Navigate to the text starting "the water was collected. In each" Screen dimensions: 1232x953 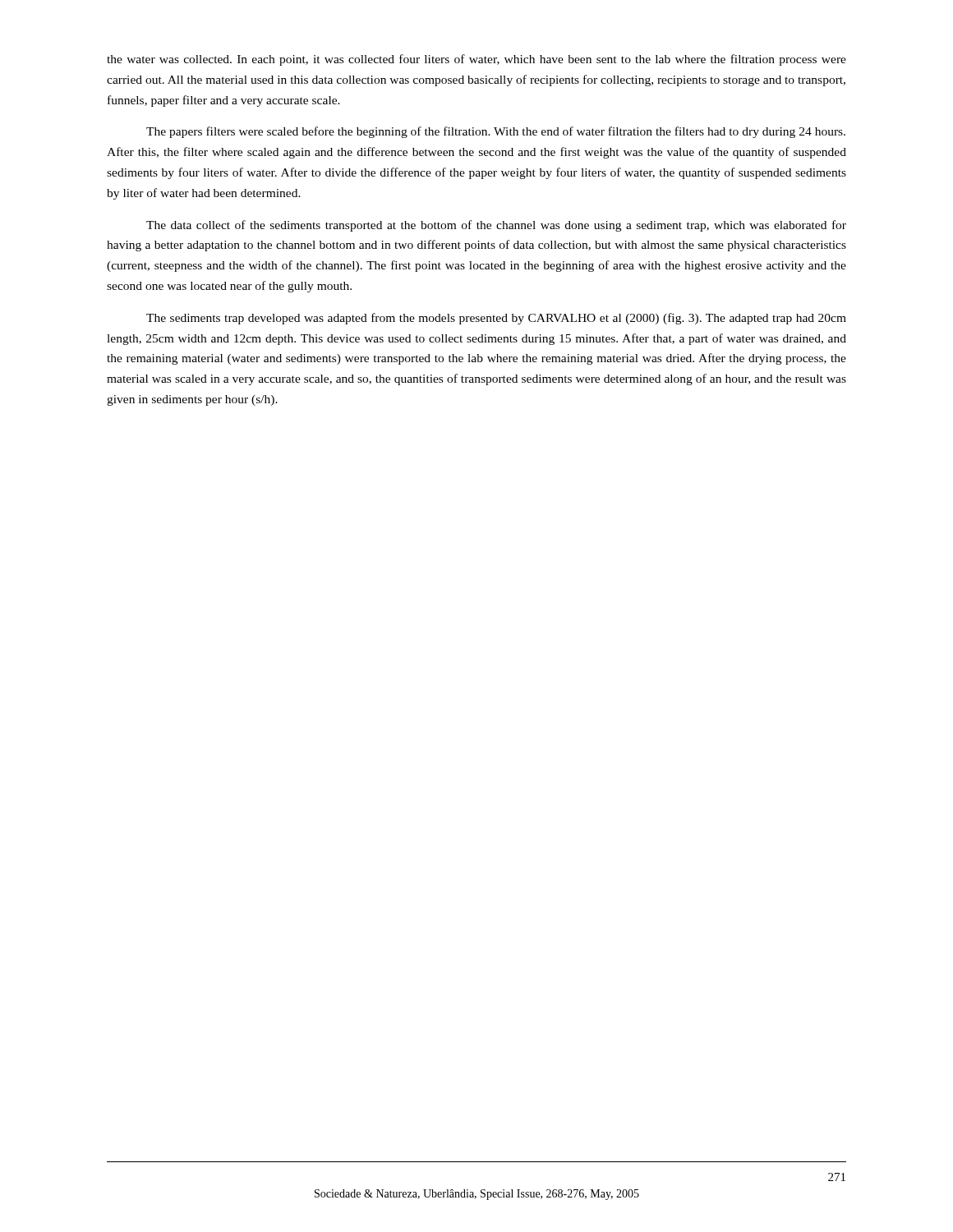click(476, 229)
